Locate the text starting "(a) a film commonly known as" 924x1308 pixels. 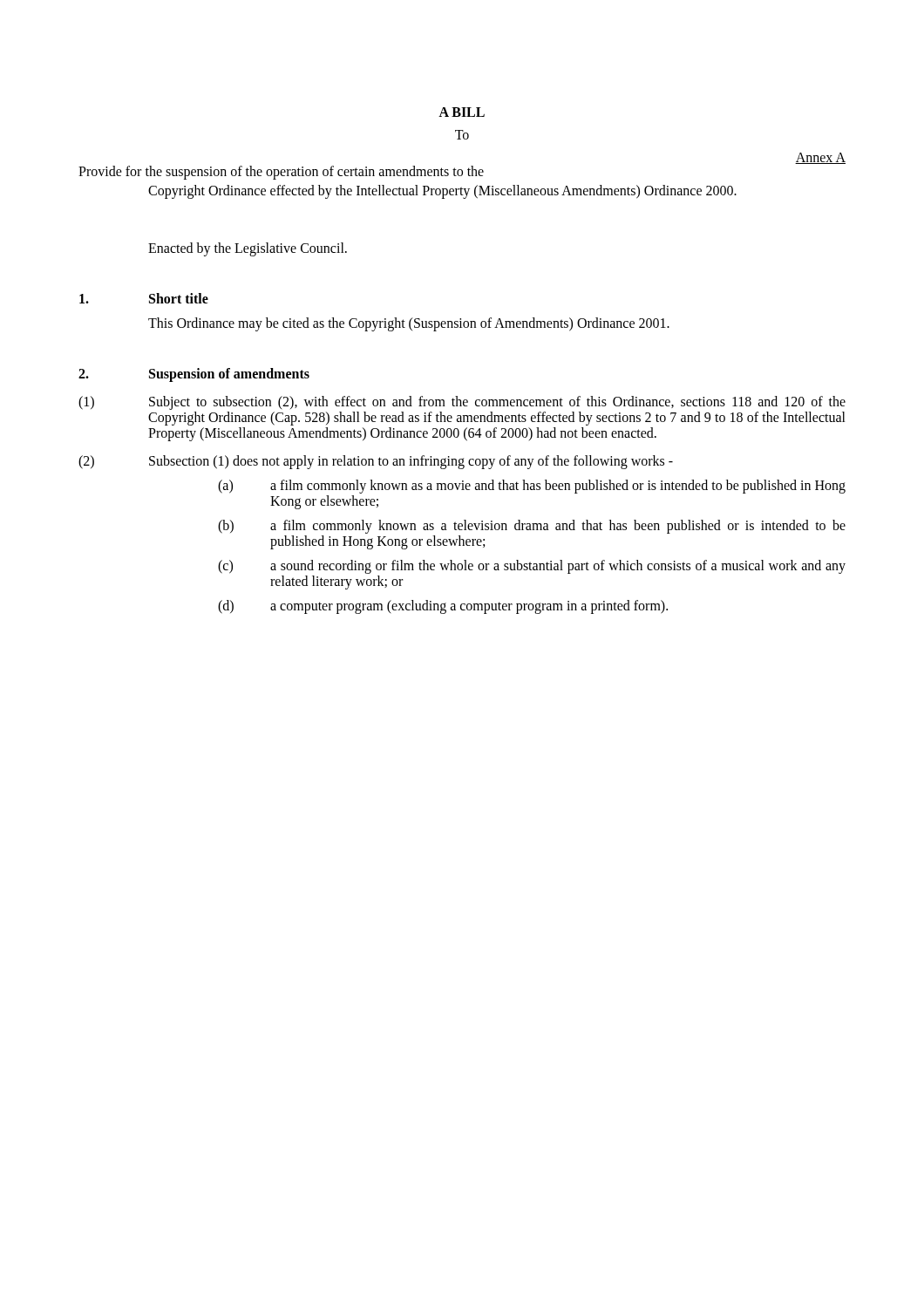pyautogui.click(x=532, y=494)
